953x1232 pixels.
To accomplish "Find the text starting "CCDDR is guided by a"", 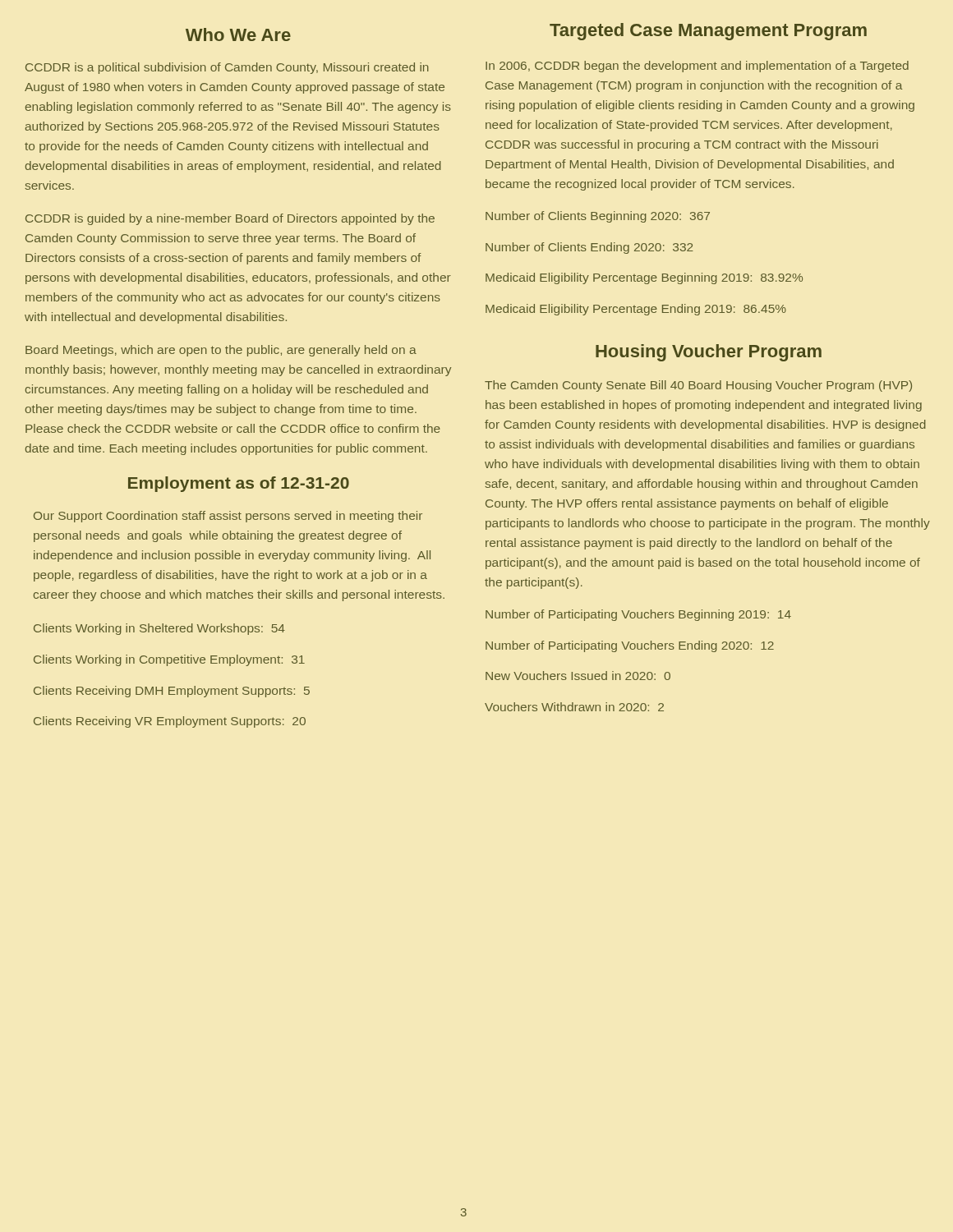I will tap(238, 267).
